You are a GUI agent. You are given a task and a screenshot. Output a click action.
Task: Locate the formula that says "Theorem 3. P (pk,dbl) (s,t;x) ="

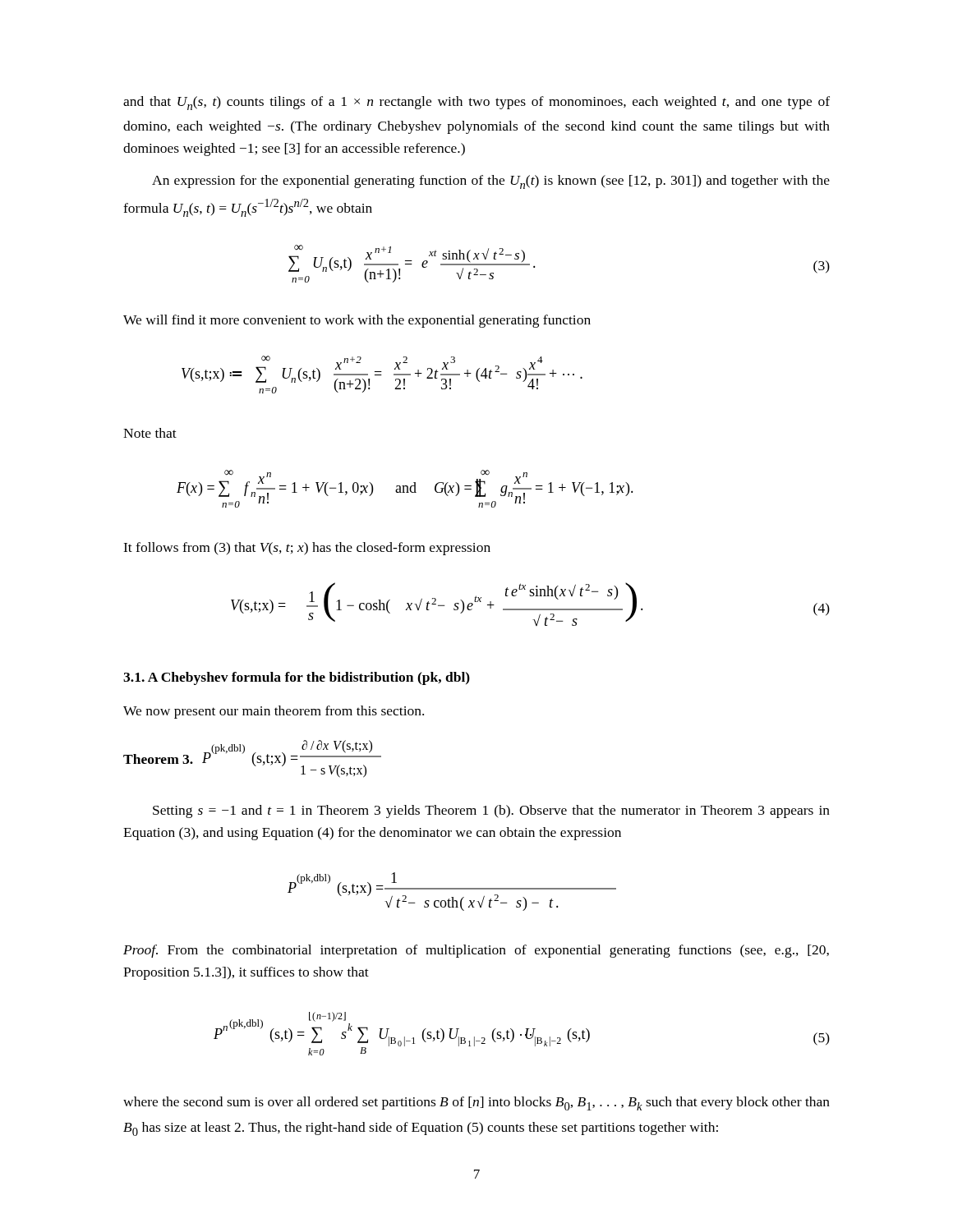(x=252, y=759)
